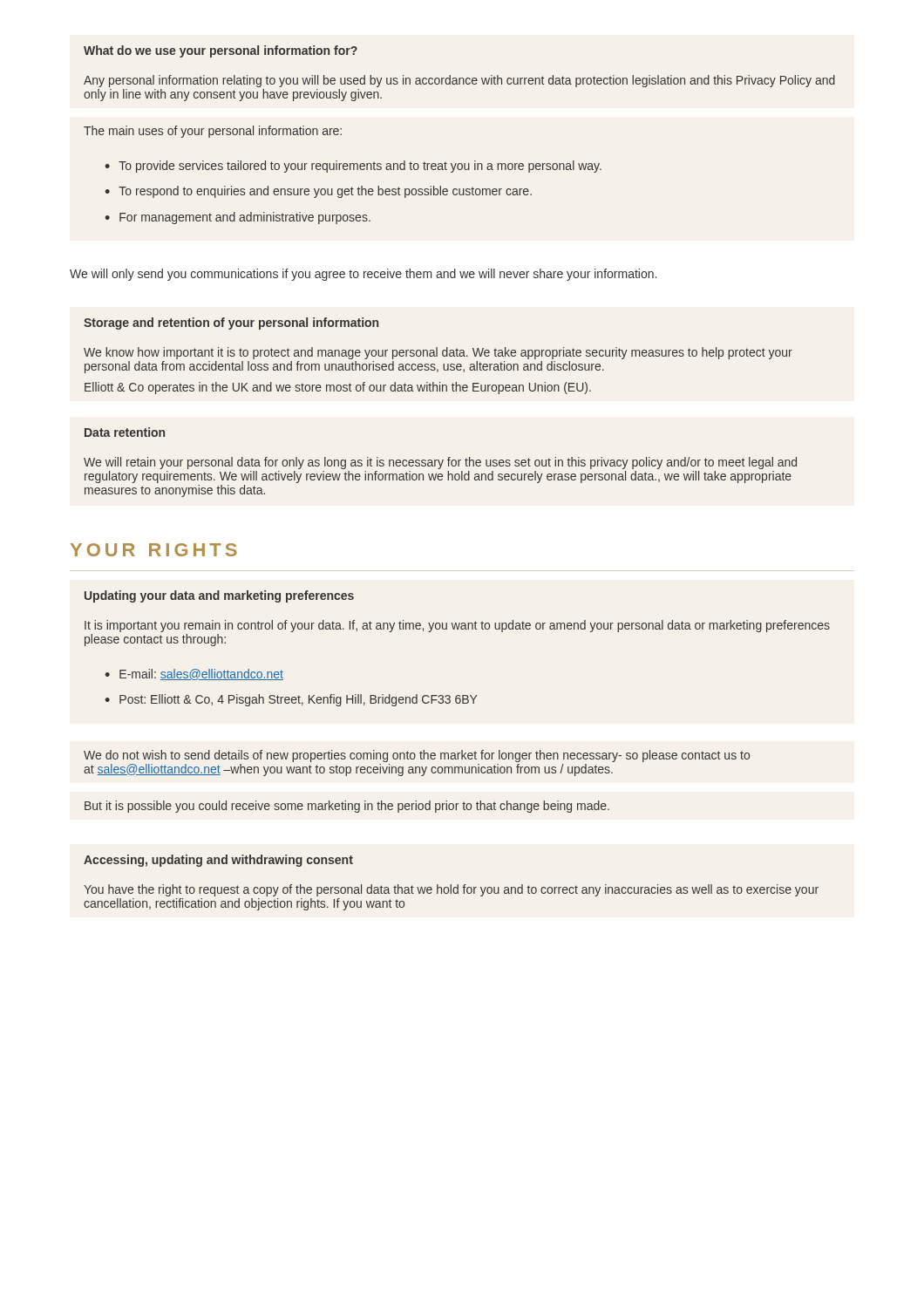Locate the block of text that opens with "We will retain your personal data"
The width and height of the screenshot is (924, 1308).
pyautogui.click(x=441, y=476)
